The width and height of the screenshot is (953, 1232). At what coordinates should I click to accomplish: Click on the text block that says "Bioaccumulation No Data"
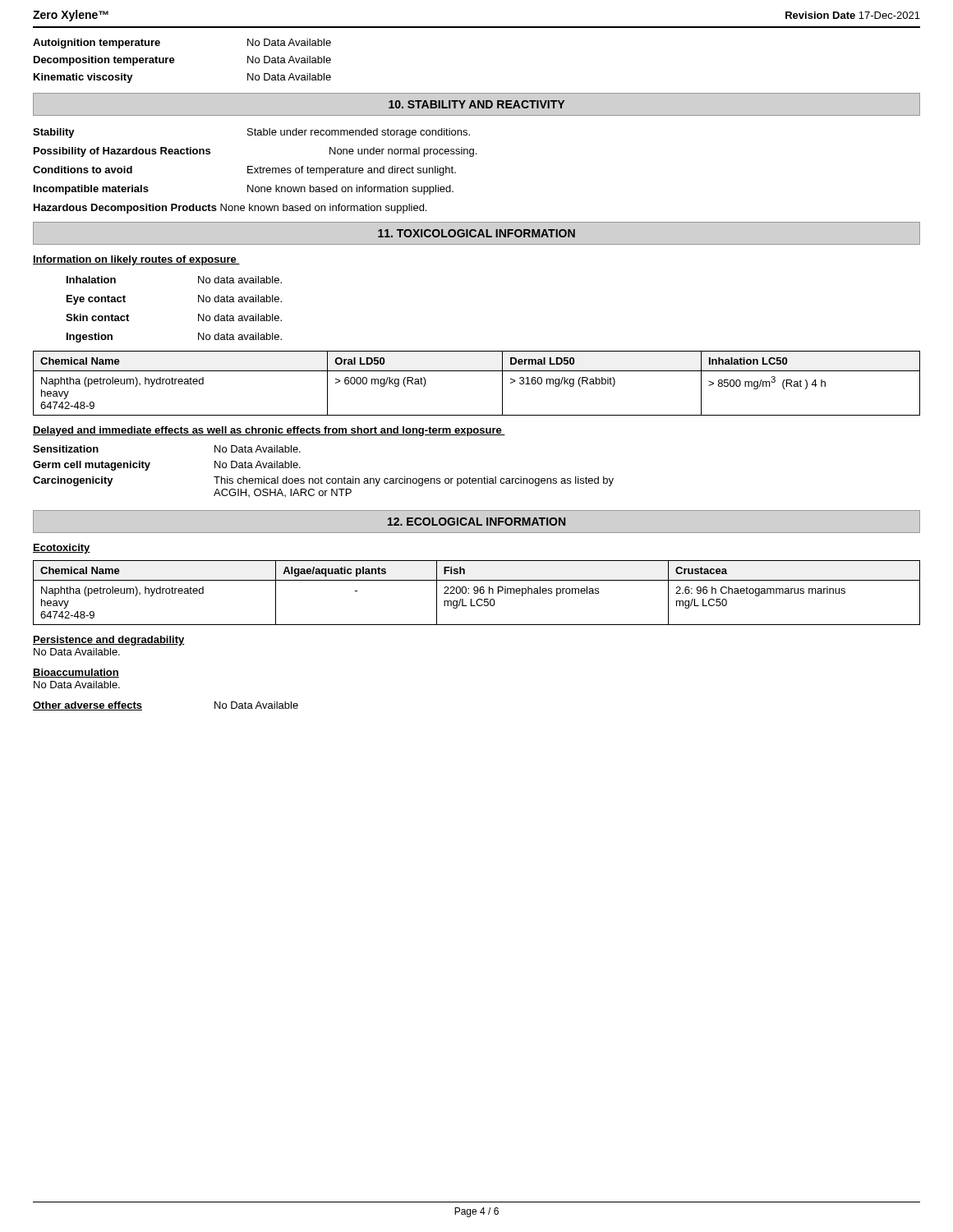76,673
